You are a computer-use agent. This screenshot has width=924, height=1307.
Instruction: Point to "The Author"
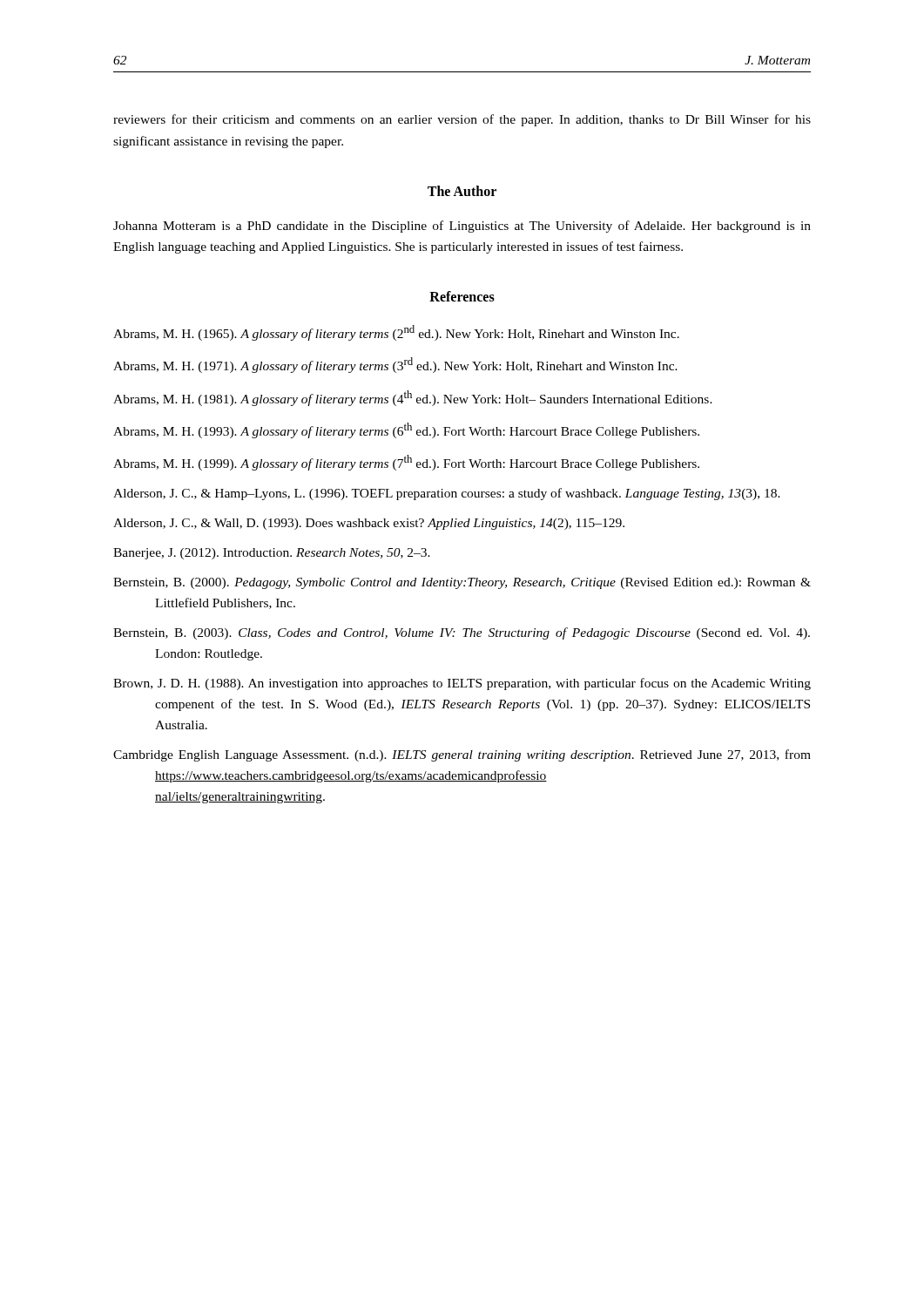462,191
